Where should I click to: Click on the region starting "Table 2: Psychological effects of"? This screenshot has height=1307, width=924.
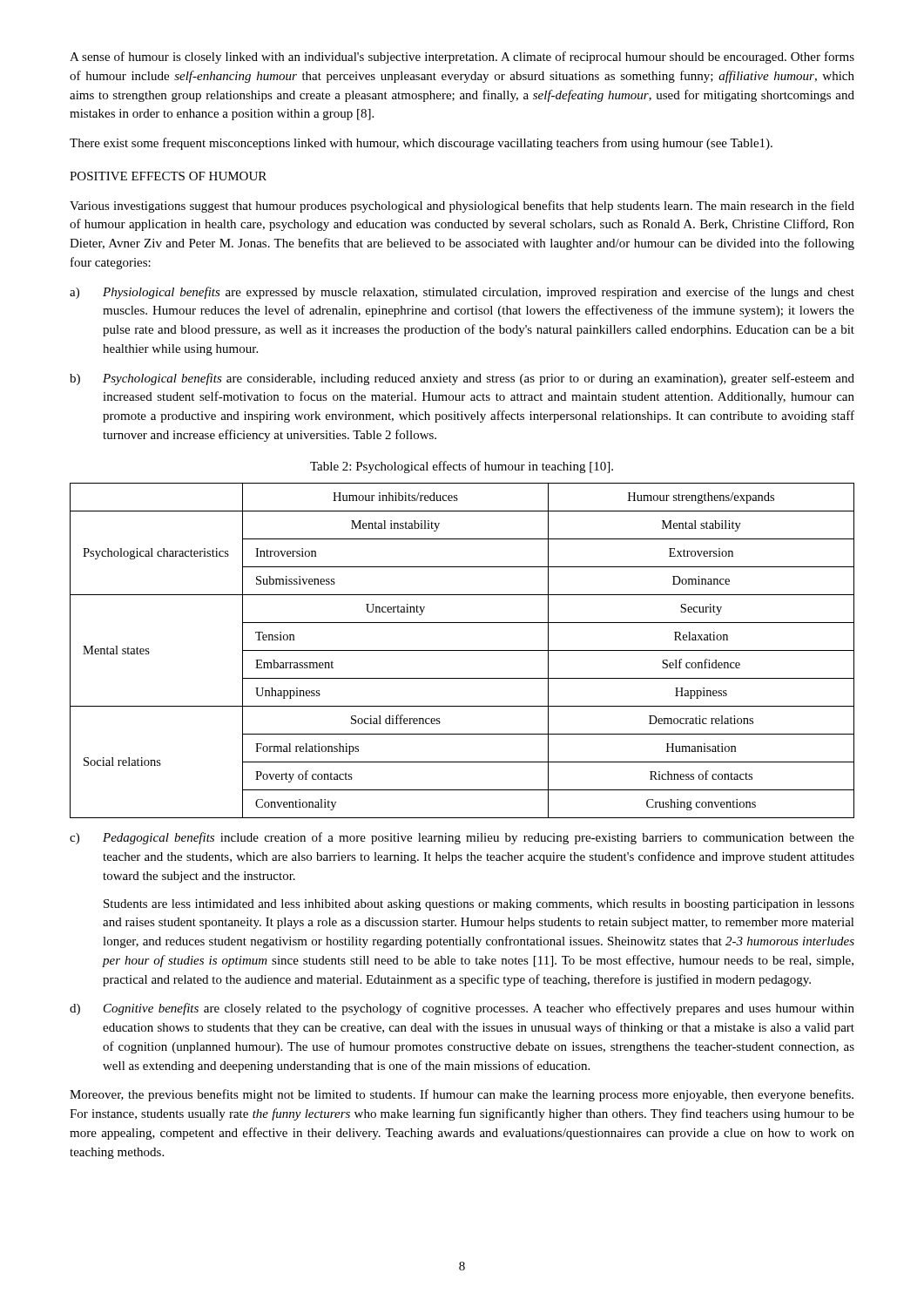tap(462, 466)
